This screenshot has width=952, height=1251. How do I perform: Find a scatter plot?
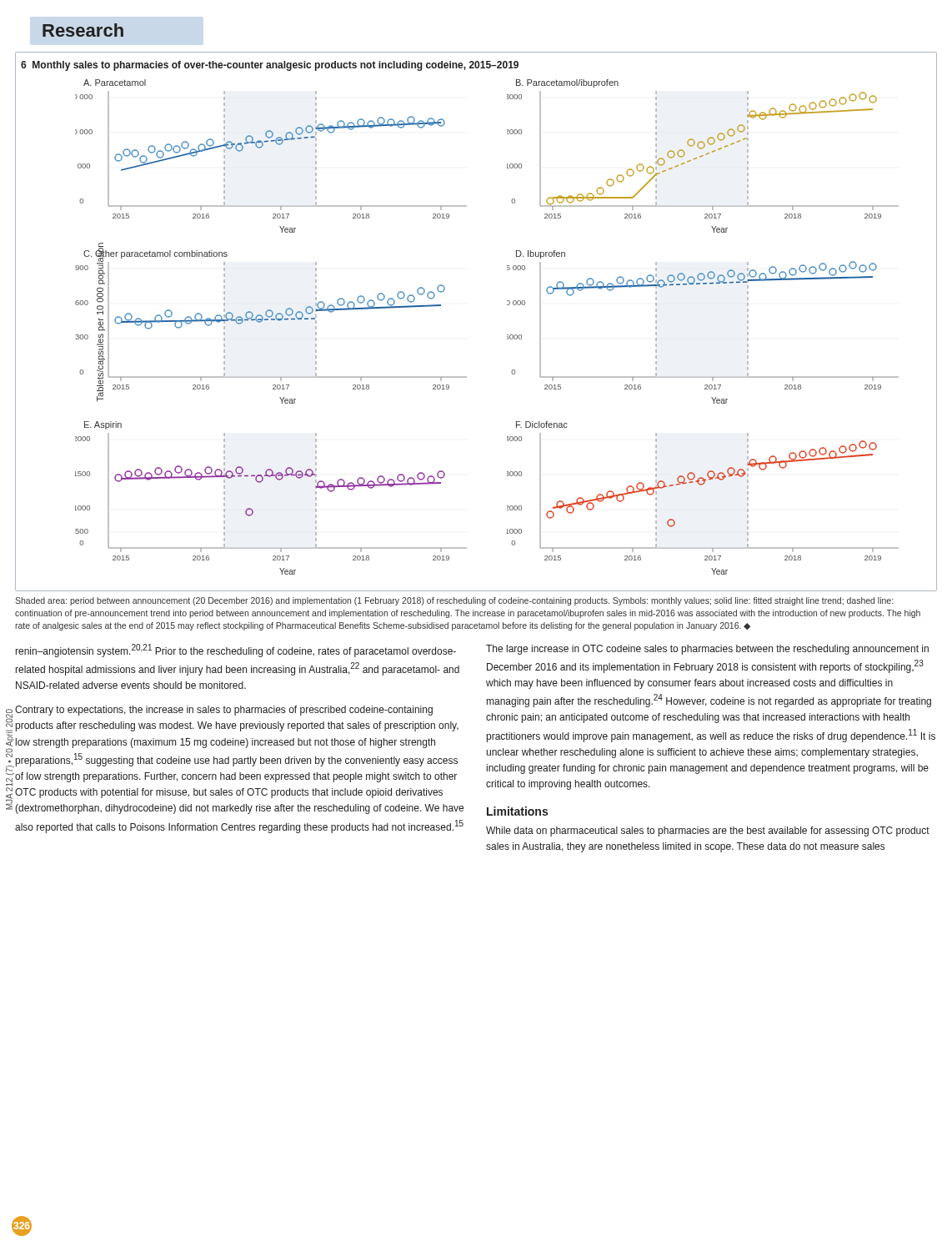coord(476,322)
